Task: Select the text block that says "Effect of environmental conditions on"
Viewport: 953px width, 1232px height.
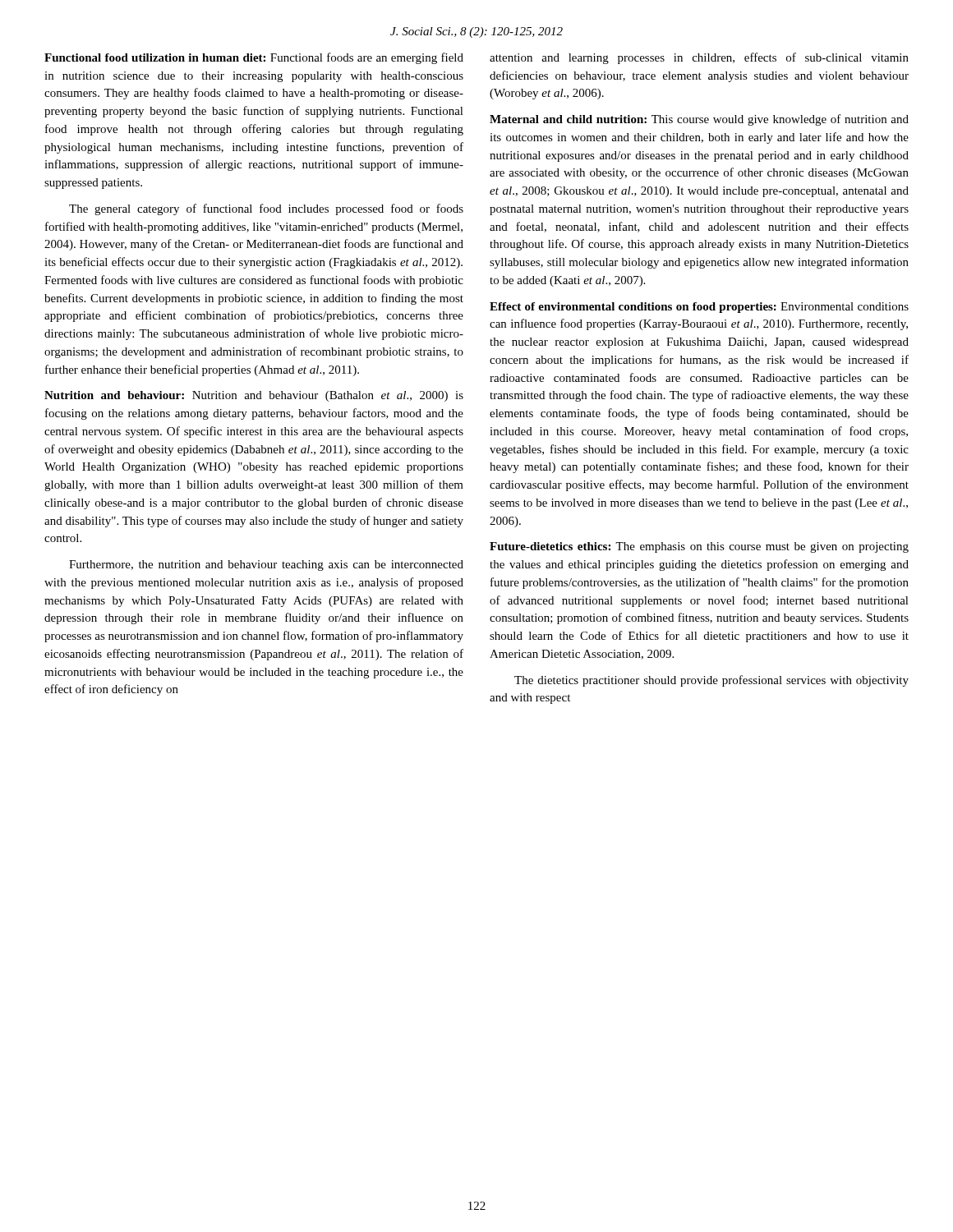Action: (699, 414)
